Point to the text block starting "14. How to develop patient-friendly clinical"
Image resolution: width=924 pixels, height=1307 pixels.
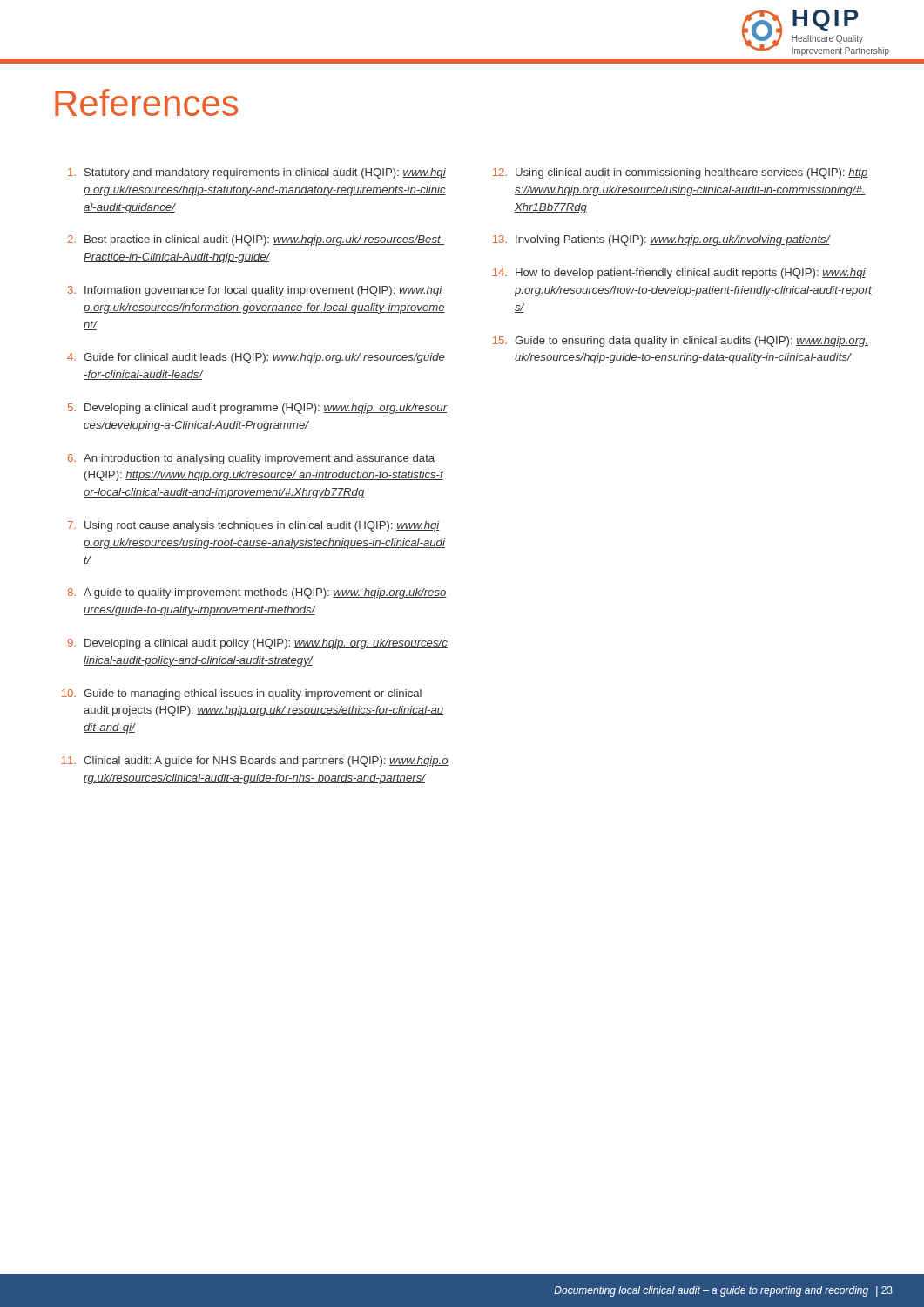(678, 290)
